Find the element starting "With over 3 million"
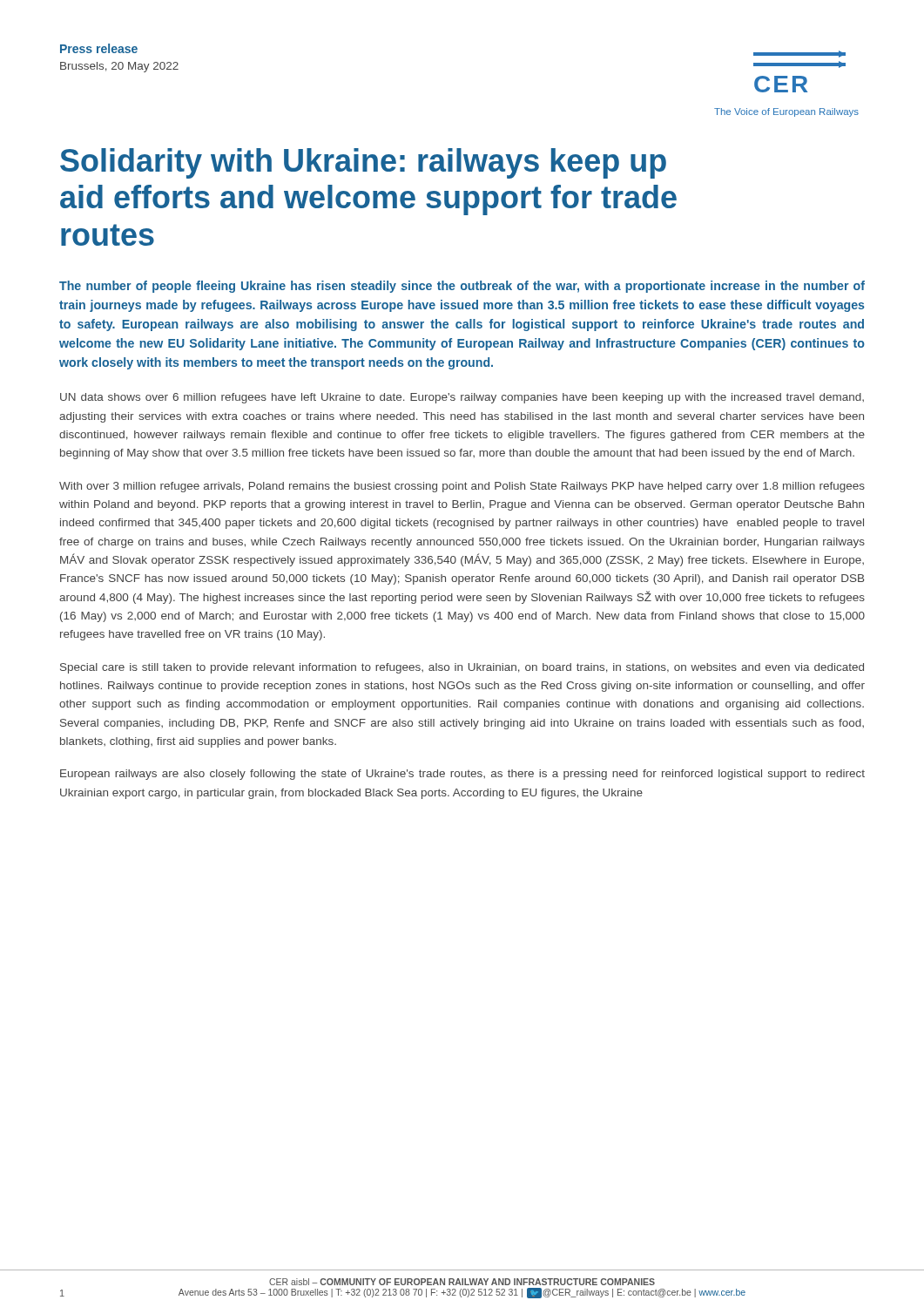Screen dimensions: 1307x924 click(x=462, y=560)
